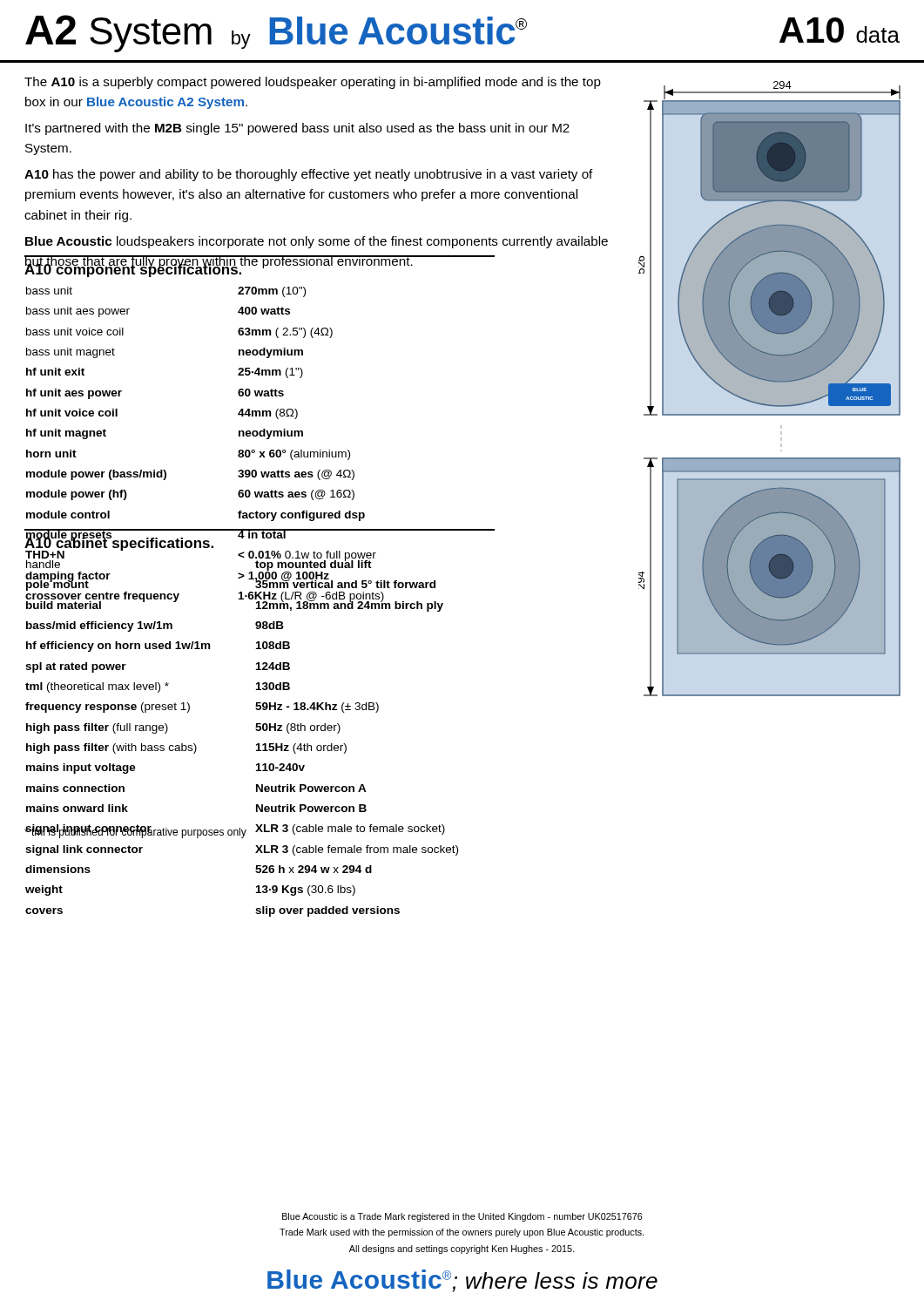
Task: Locate the text starting "A10 cabinet specifications."
Action: (x=119, y=543)
